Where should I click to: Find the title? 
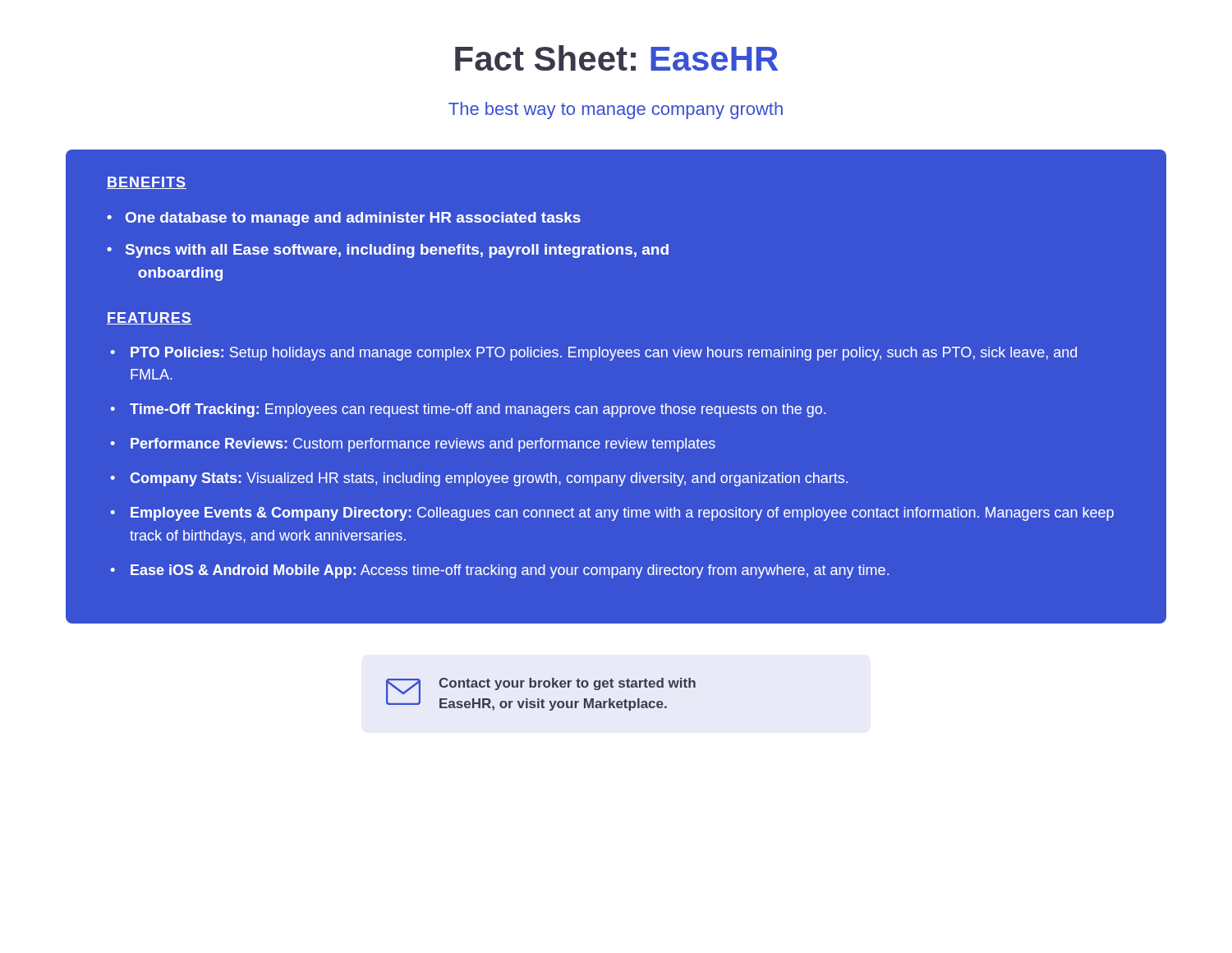point(616,59)
